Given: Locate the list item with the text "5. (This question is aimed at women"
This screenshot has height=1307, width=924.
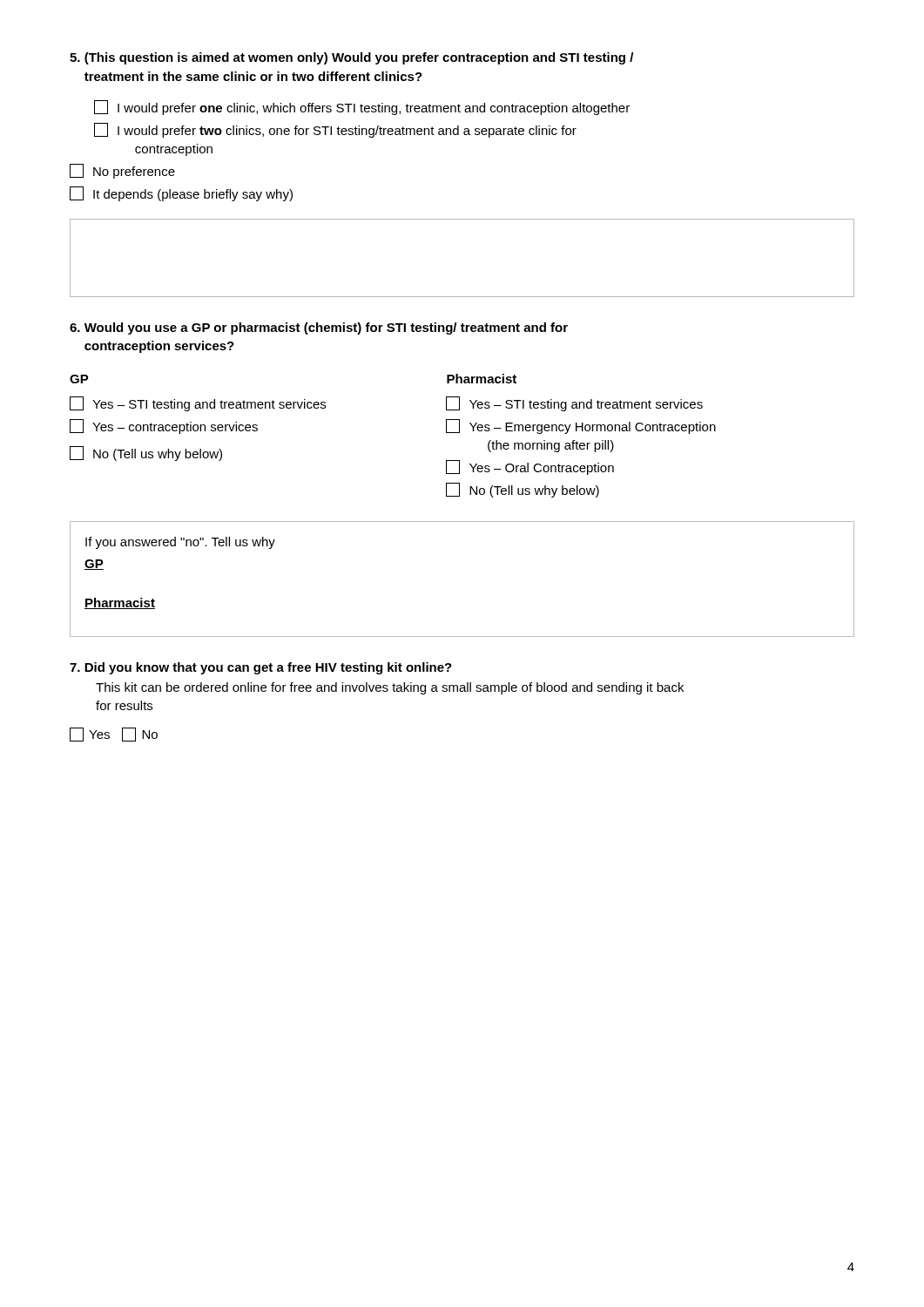Looking at the screenshot, I should tap(462, 125).
